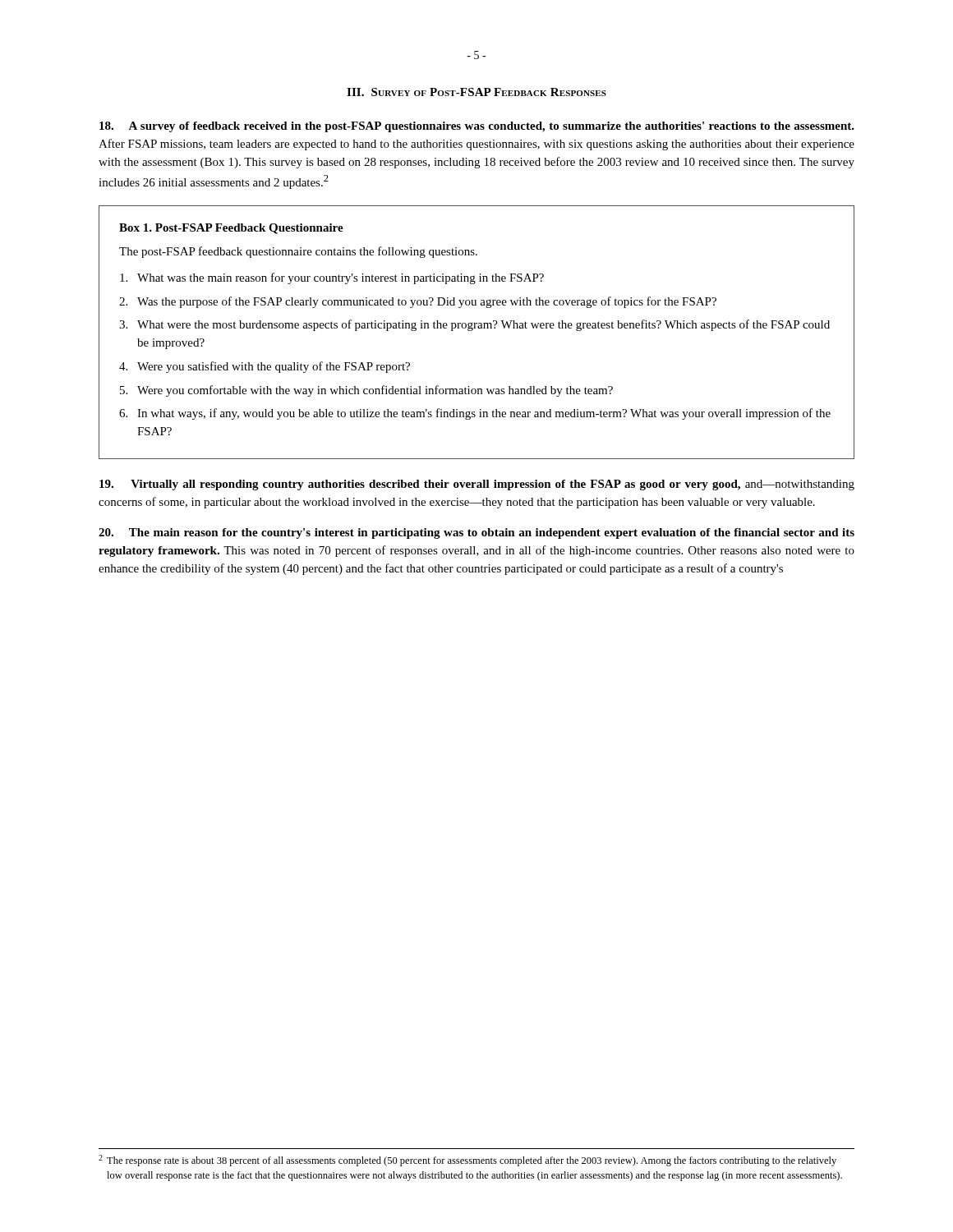Locate the list item that reads "4. Were you satisfied with the"
The image size is (953, 1232).
(x=265, y=367)
